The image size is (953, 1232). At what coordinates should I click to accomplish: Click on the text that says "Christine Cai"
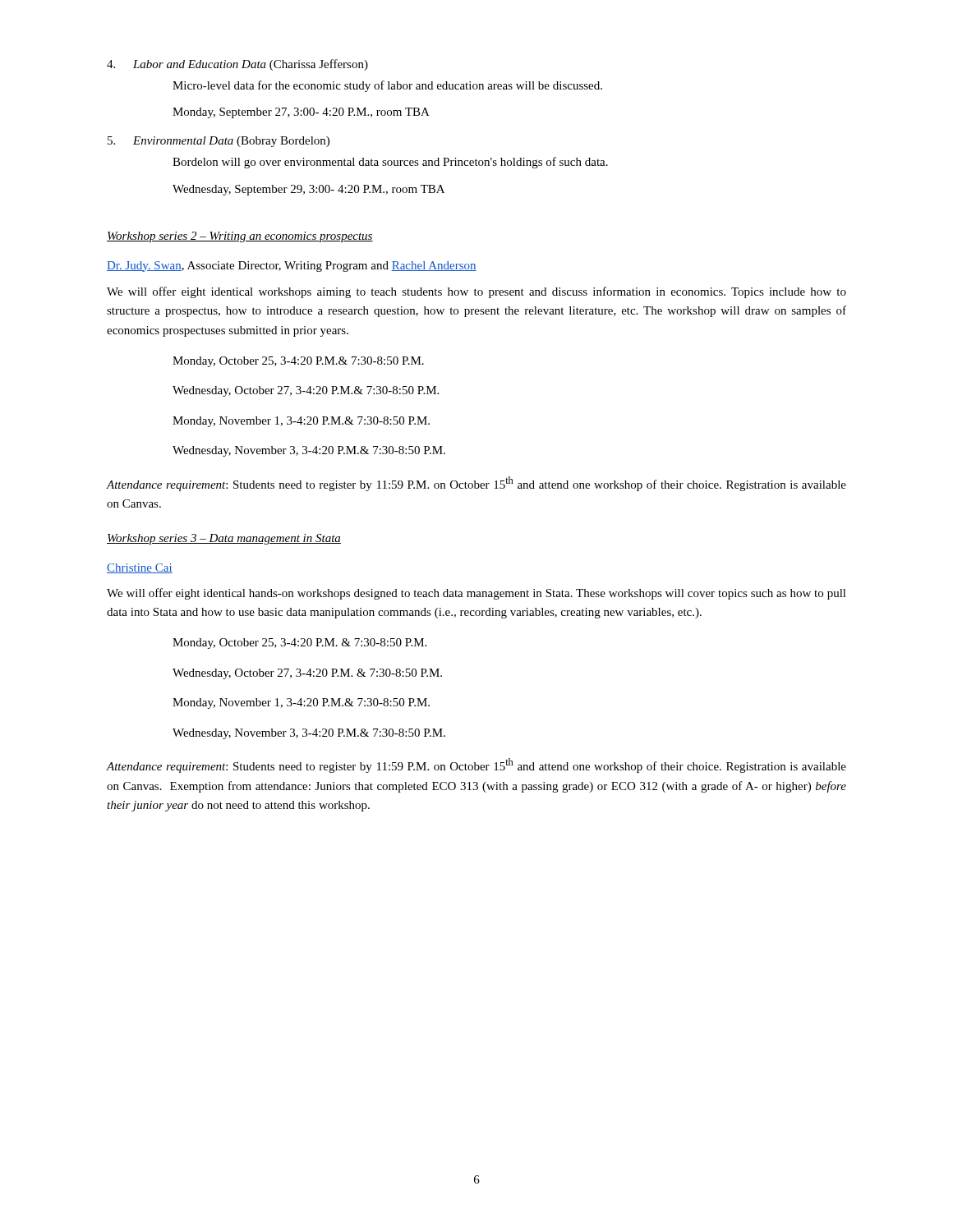coord(140,568)
